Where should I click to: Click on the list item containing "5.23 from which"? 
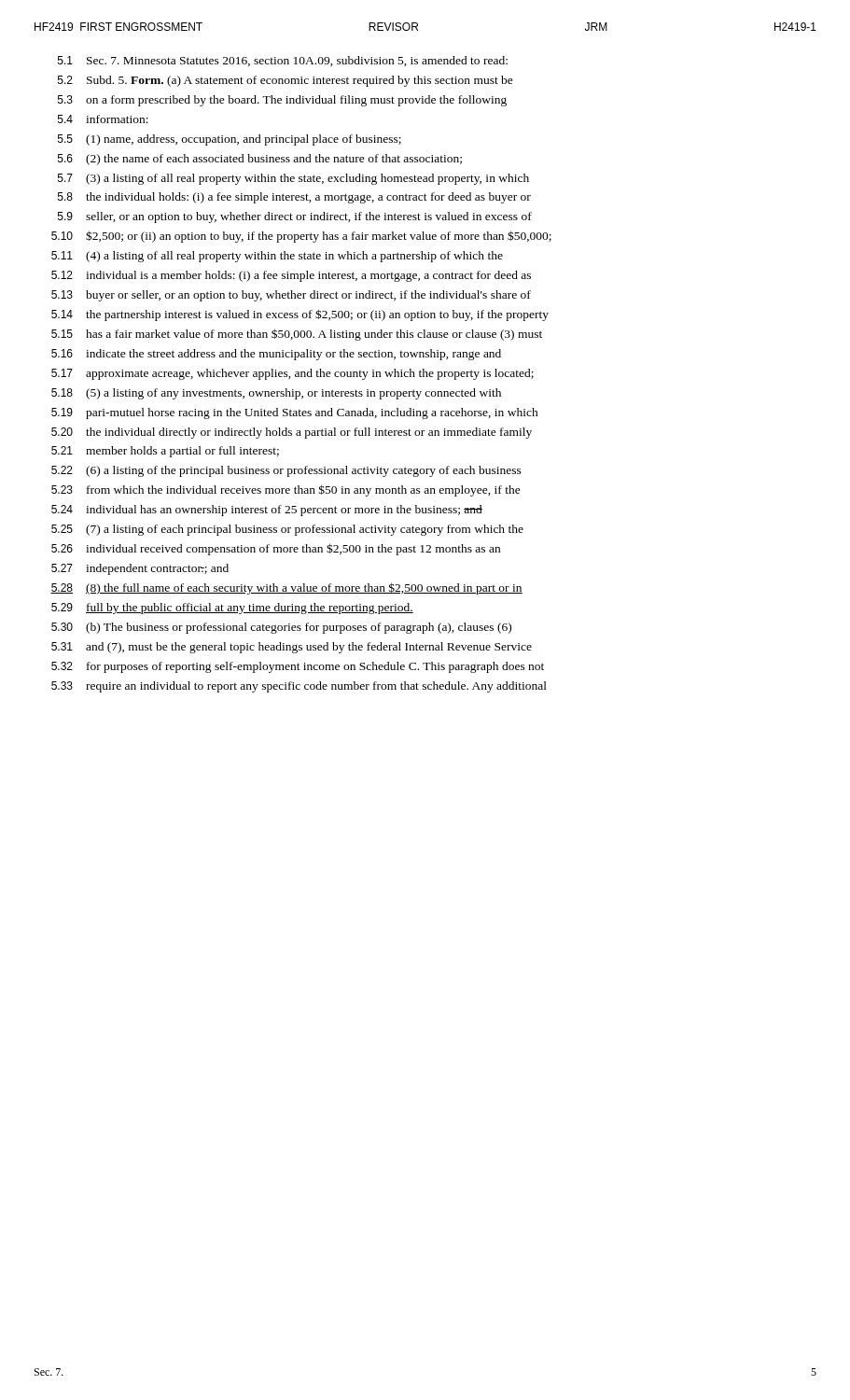(x=425, y=491)
